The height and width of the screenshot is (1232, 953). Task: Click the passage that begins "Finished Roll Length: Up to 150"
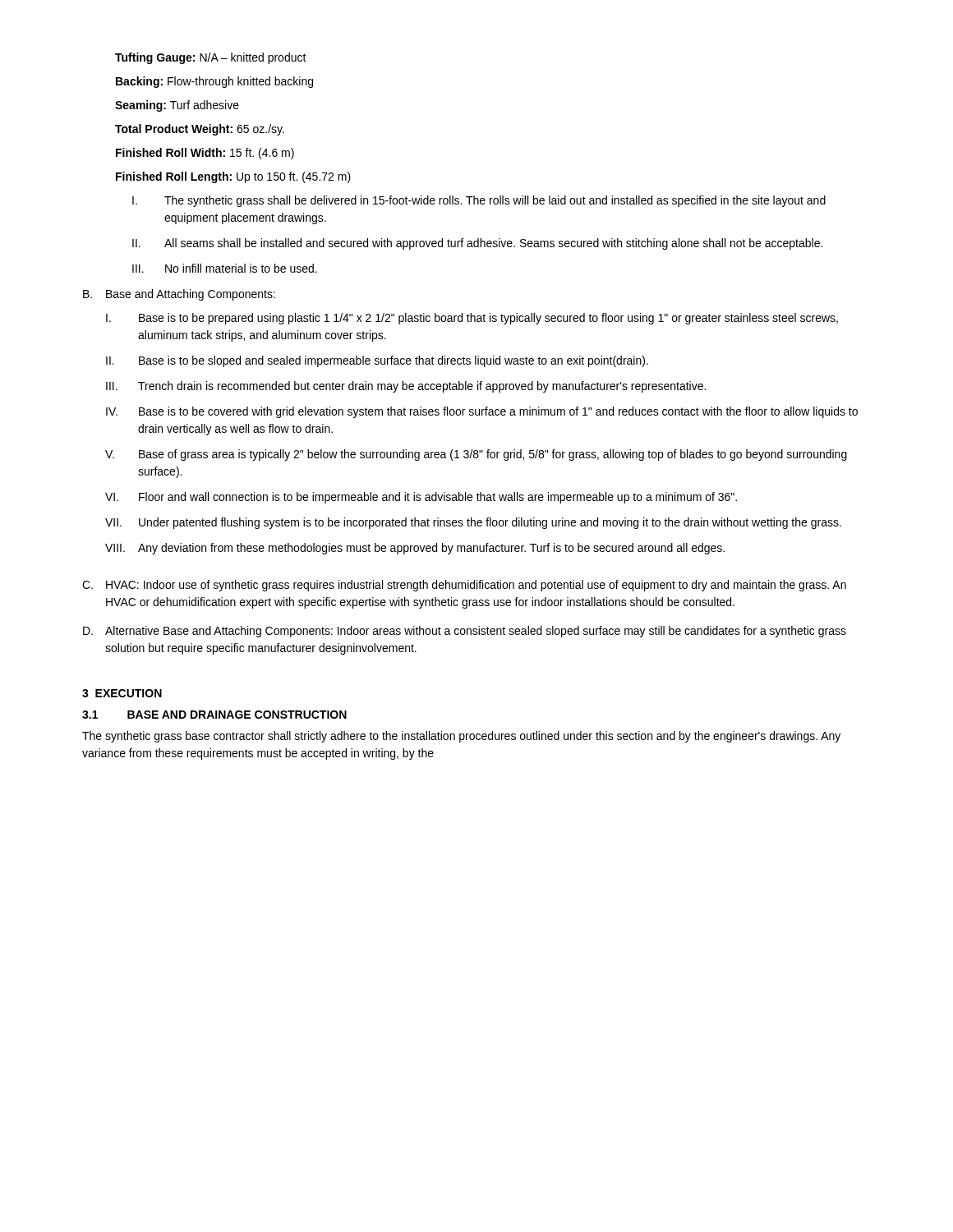233,177
